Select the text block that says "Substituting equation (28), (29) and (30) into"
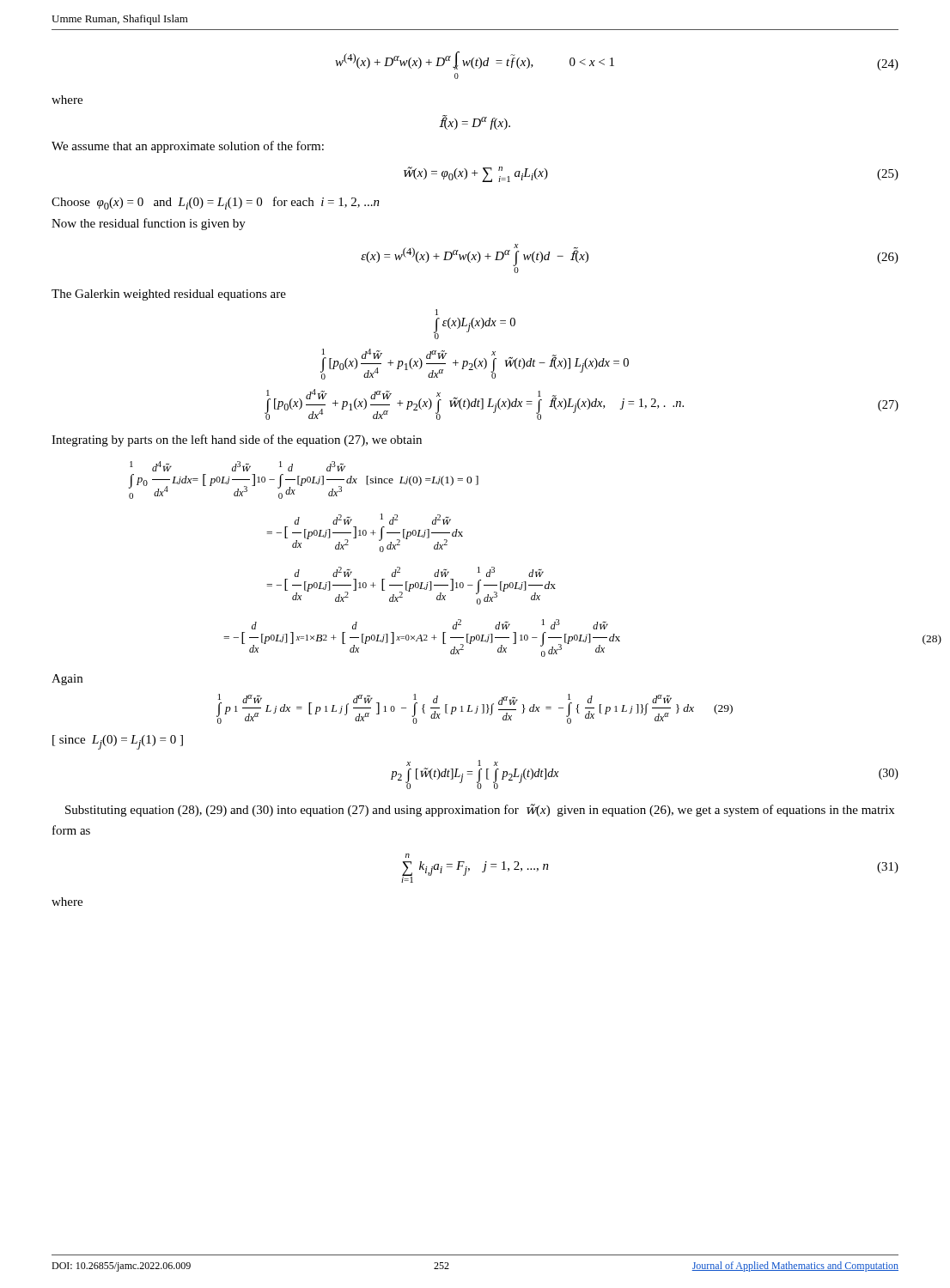The image size is (950, 1288). [x=473, y=820]
